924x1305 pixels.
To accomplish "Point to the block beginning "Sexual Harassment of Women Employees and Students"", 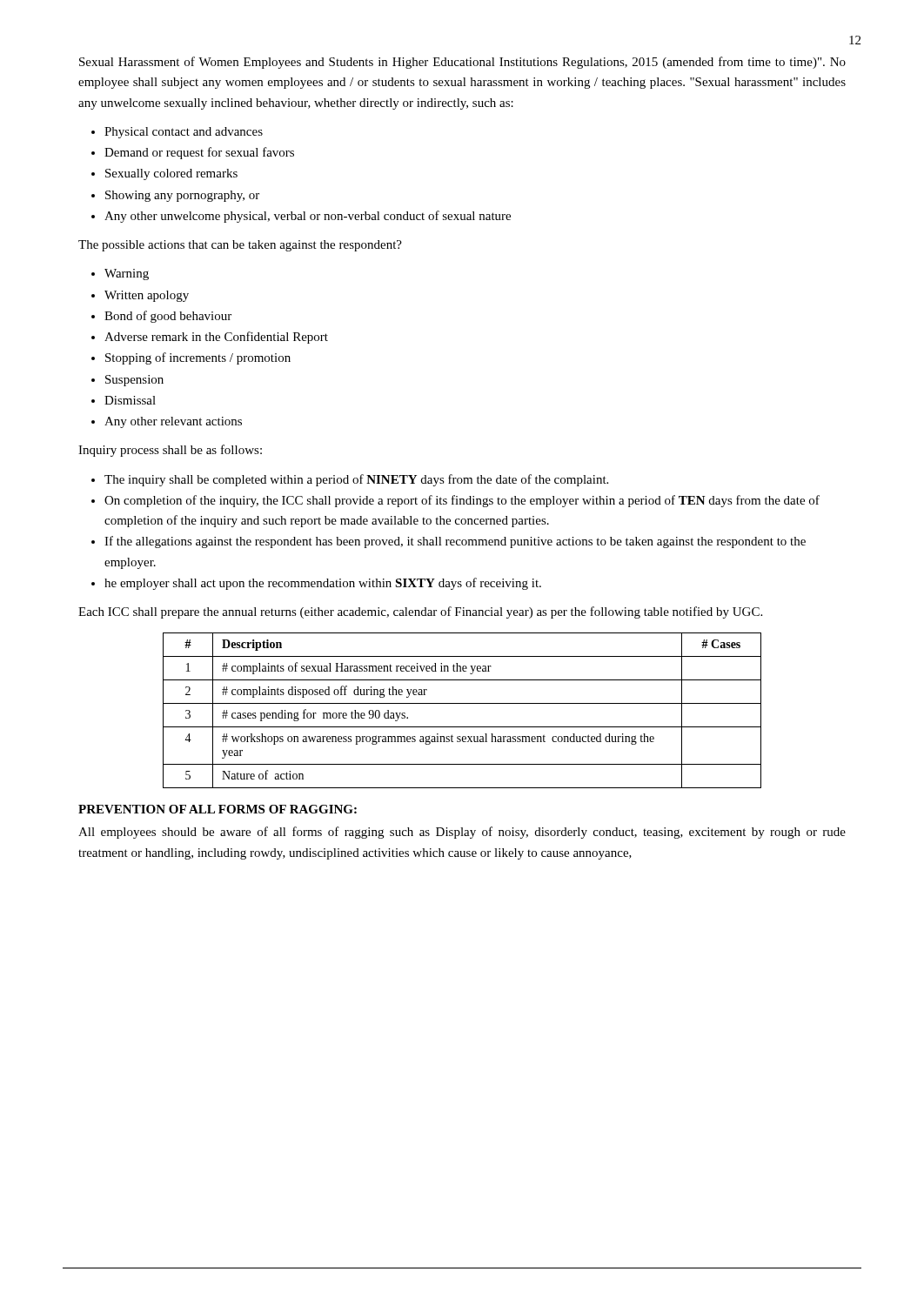I will (x=462, y=82).
